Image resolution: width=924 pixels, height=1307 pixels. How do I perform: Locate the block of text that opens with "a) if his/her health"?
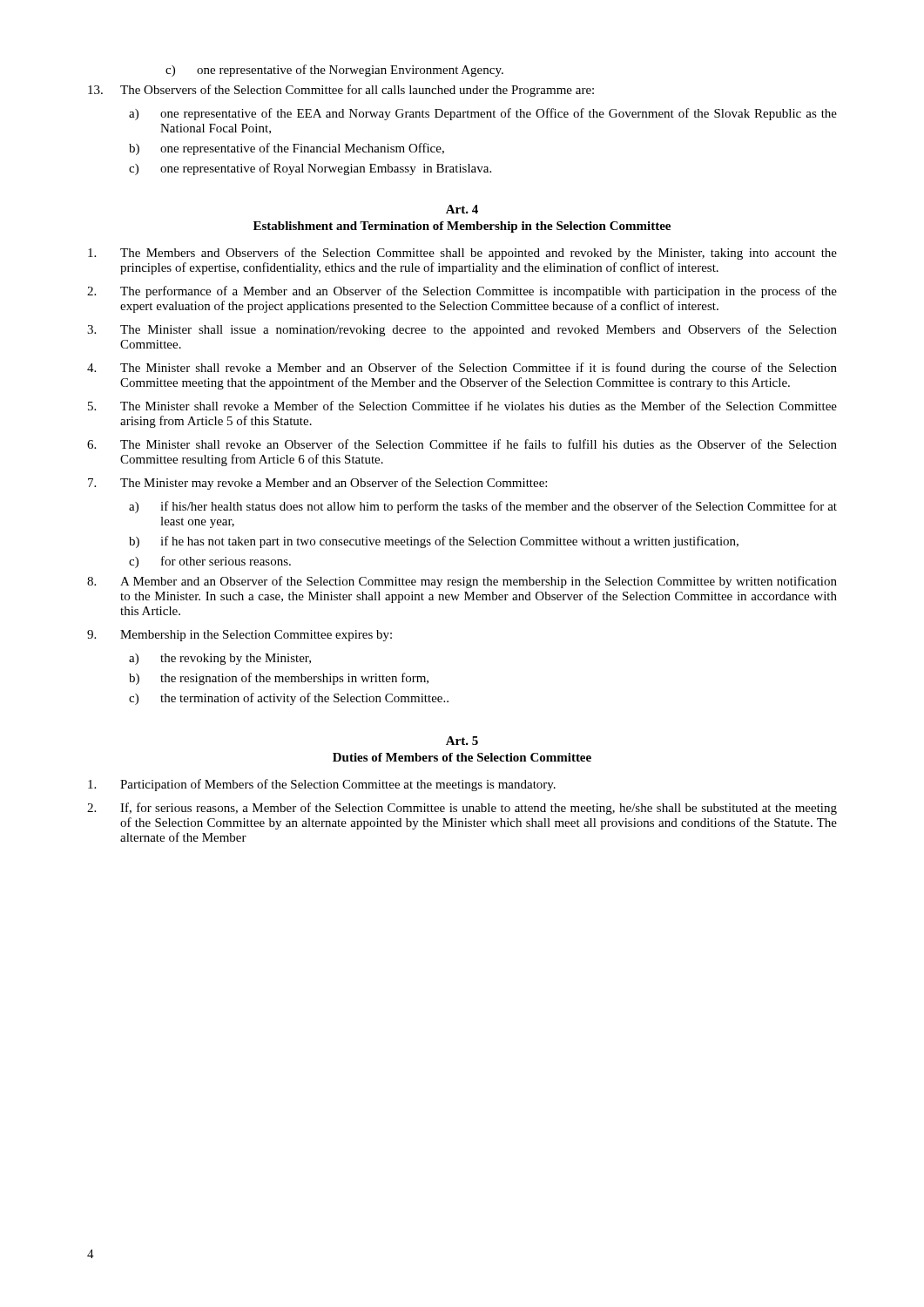point(483,514)
